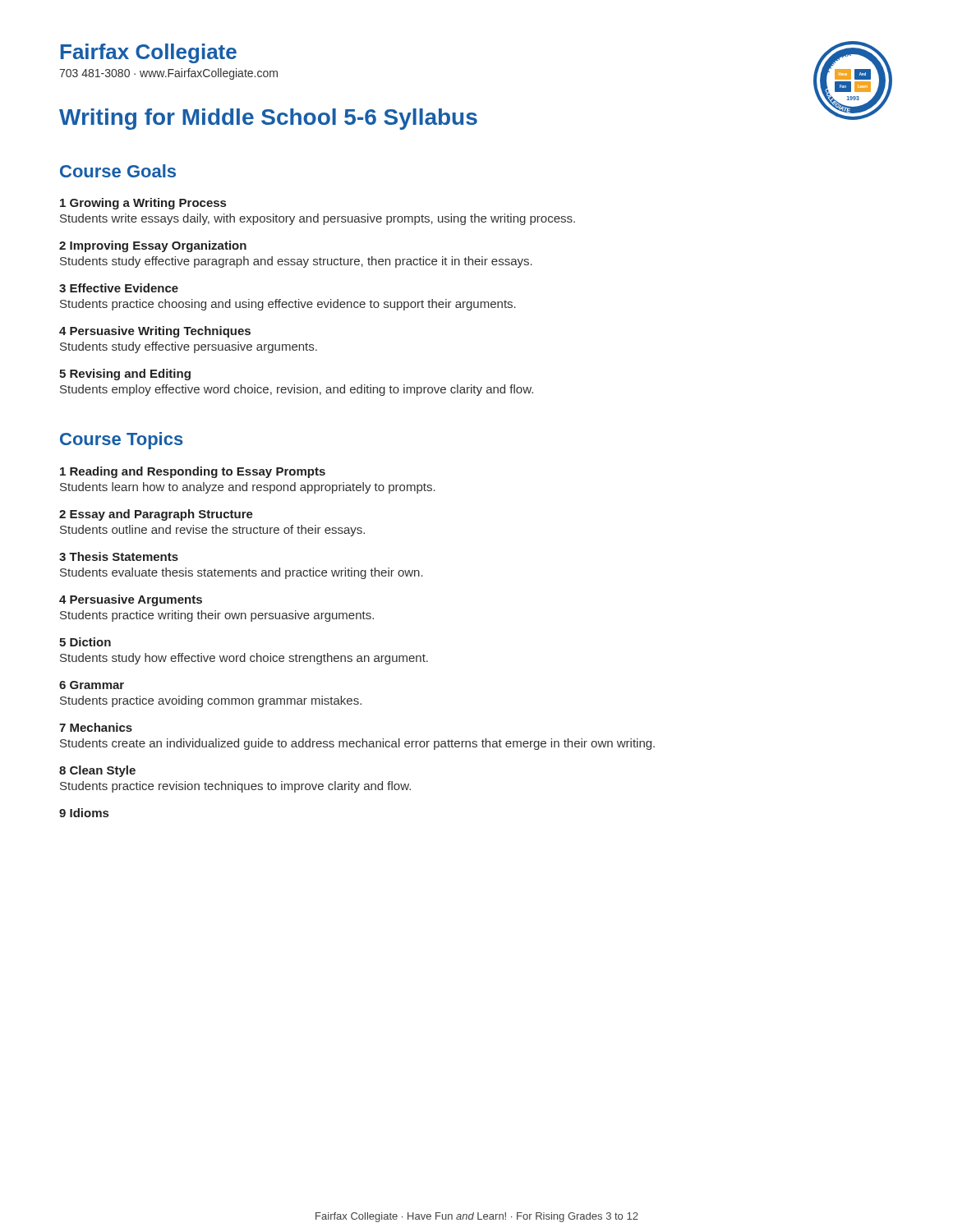
Task: Click on the list item with the text "4 Persuasive Writing Techniques"
Action: 155,332
